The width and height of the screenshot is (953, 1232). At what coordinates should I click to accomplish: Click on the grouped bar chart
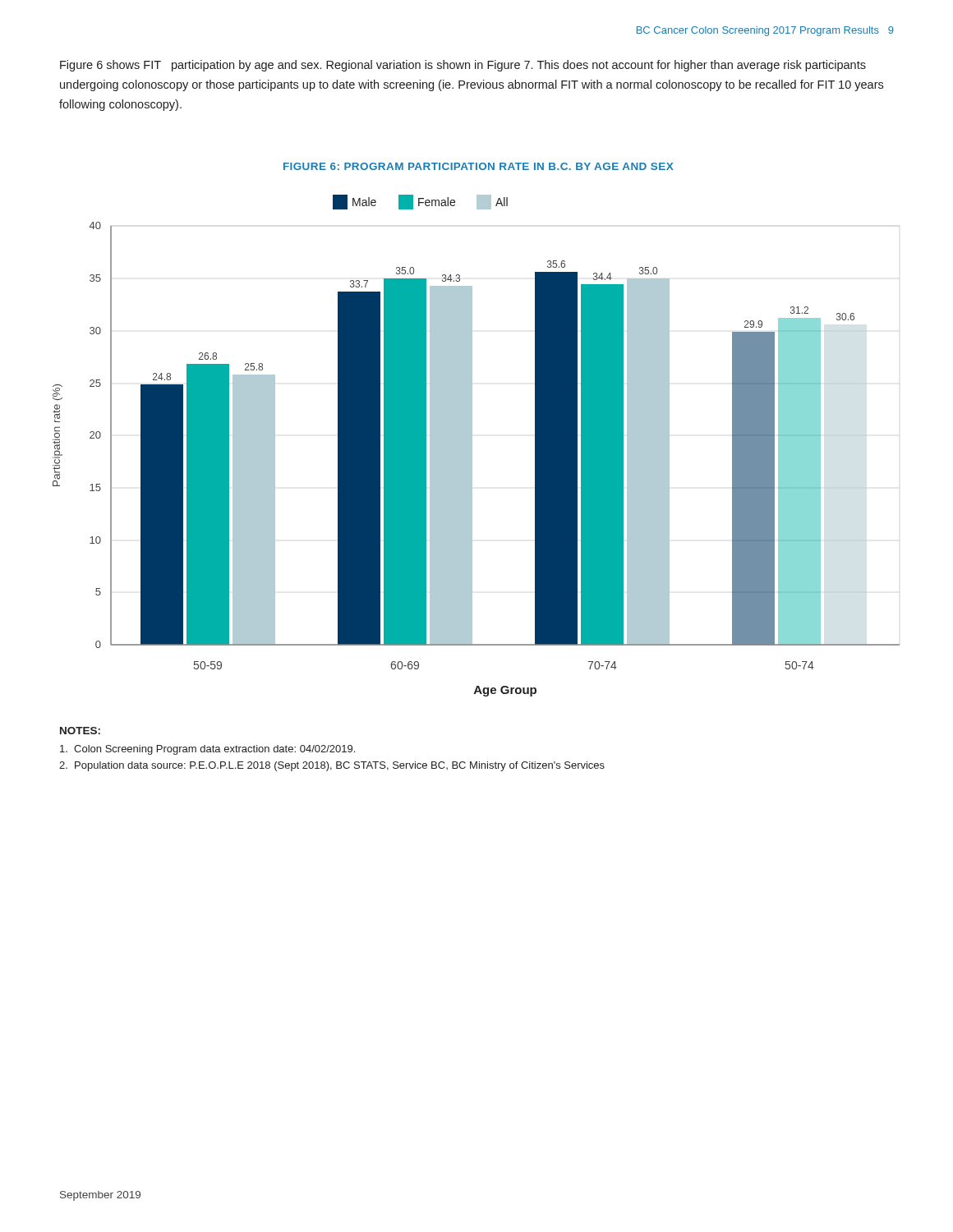481,448
